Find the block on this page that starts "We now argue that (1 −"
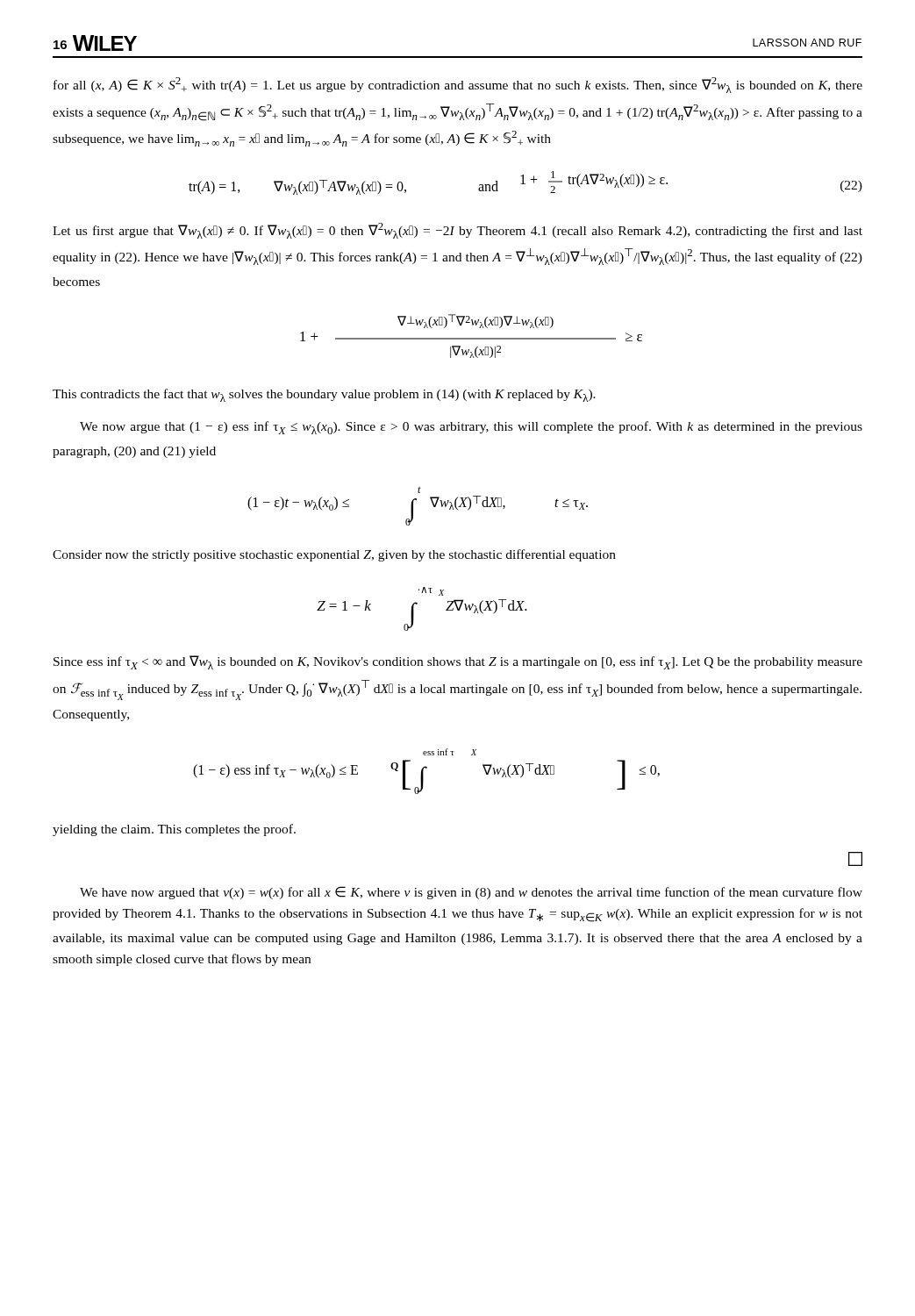The height and width of the screenshot is (1316, 915). click(x=458, y=438)
